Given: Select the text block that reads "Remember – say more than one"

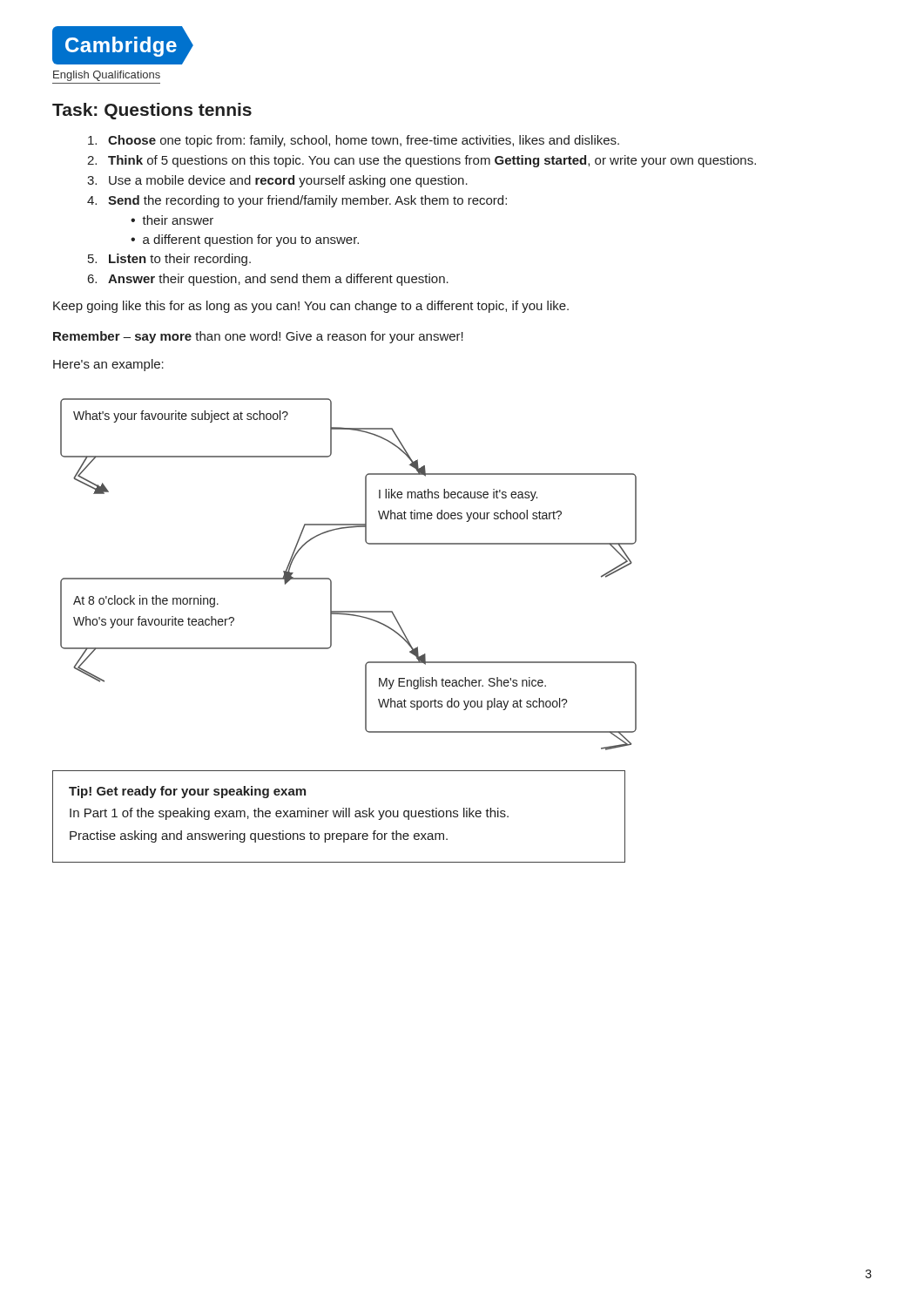Looking at the screenshot, I should (258, 335).
